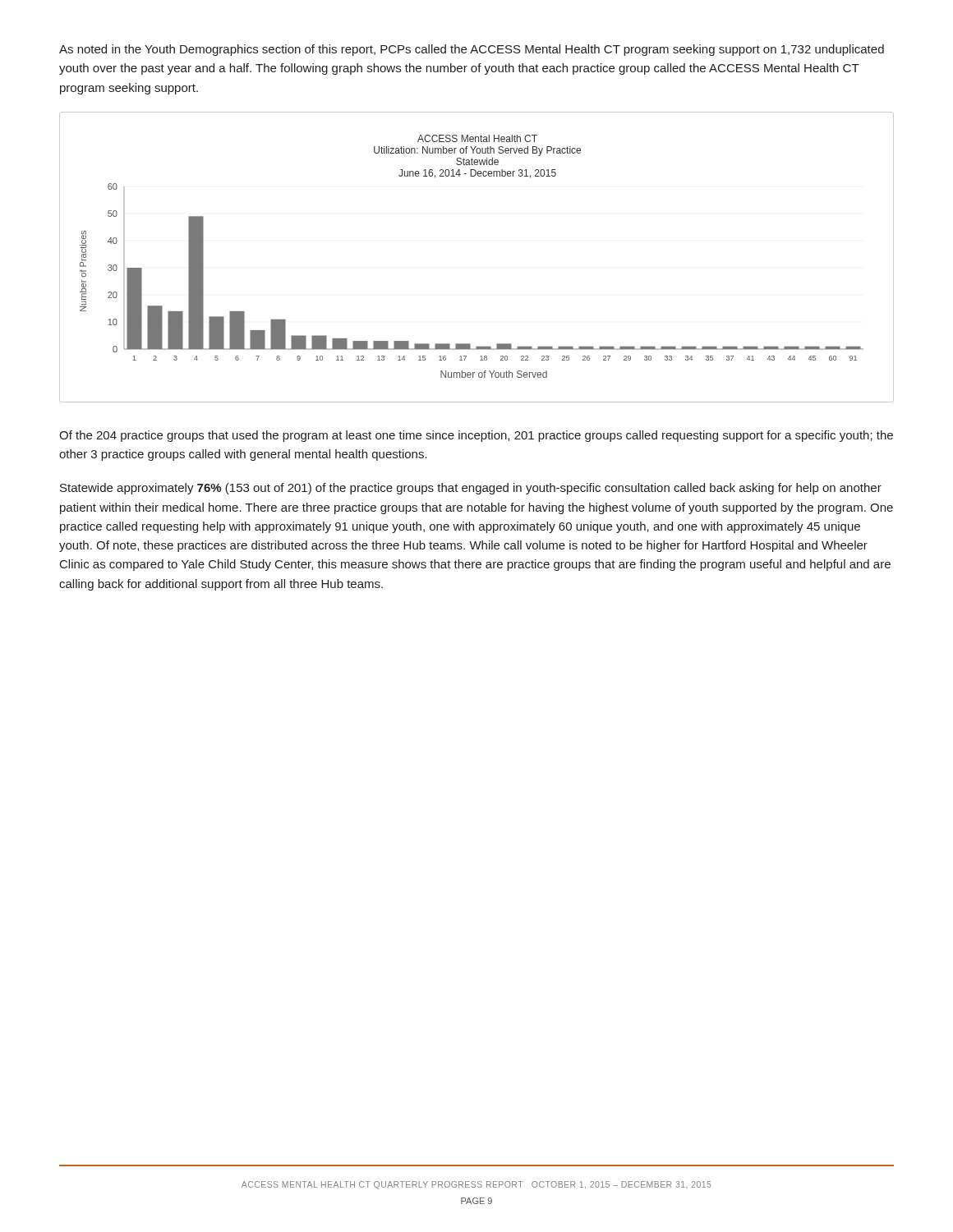Locate the bar chart
The height and width of the screenshot is (1232, 953).
click(x=476, y=257)
